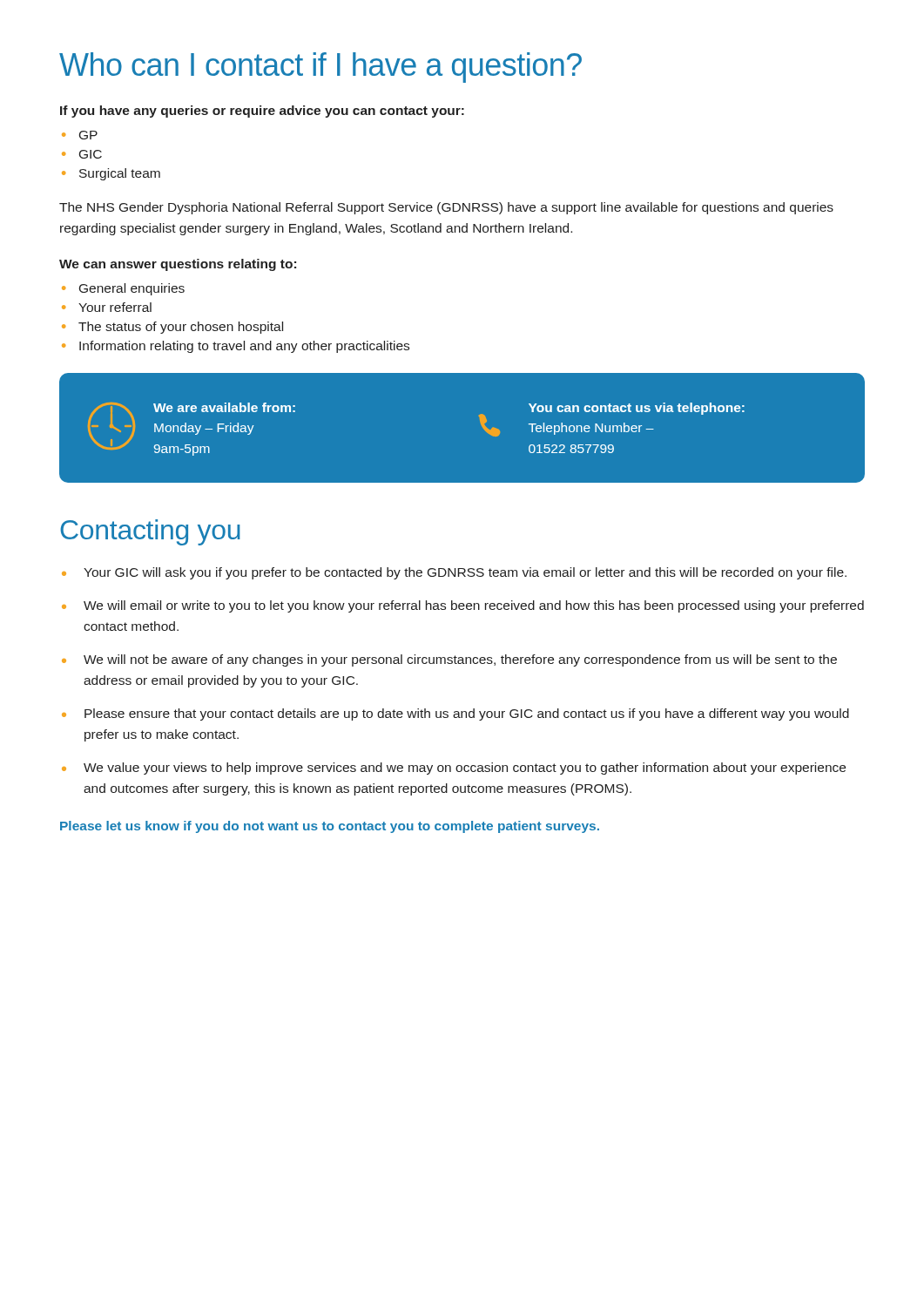Point to the block beginning "Please let us know"
This screenshot has height=1307, width=924.
(462, 826)
